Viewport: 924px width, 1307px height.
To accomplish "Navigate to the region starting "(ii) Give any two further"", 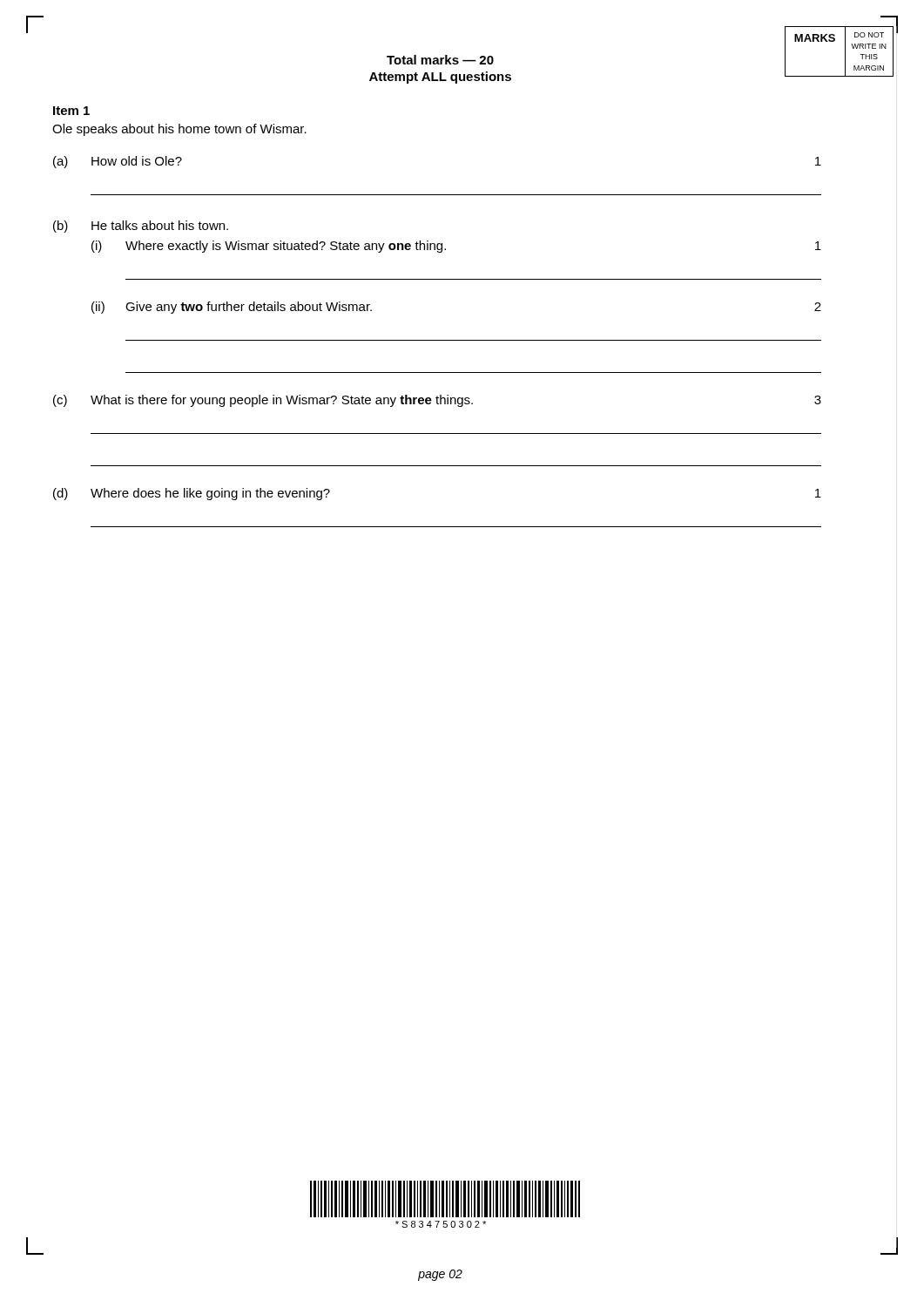I will 253,306.
